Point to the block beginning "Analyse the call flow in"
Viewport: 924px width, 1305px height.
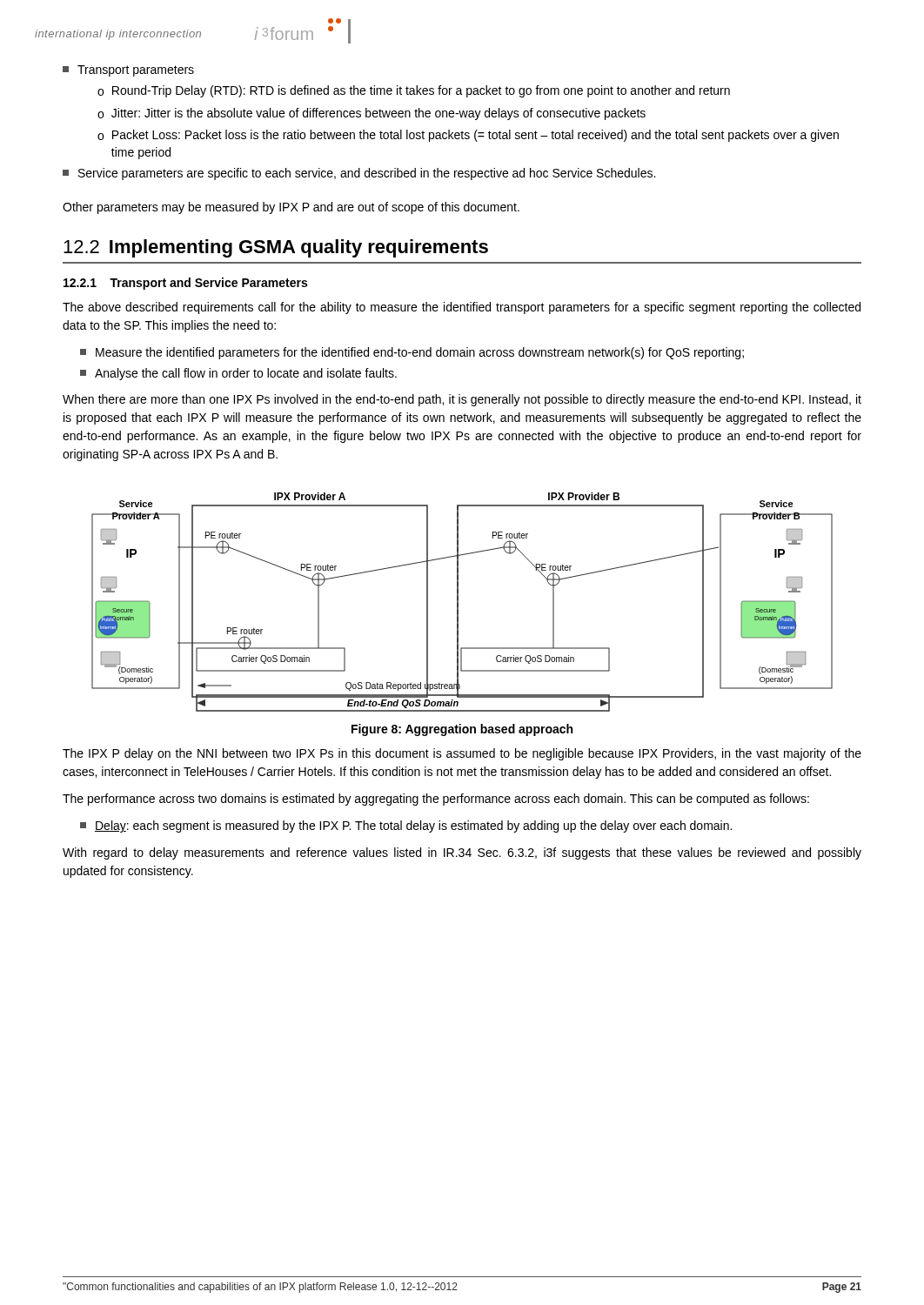[x=239, y=373]
